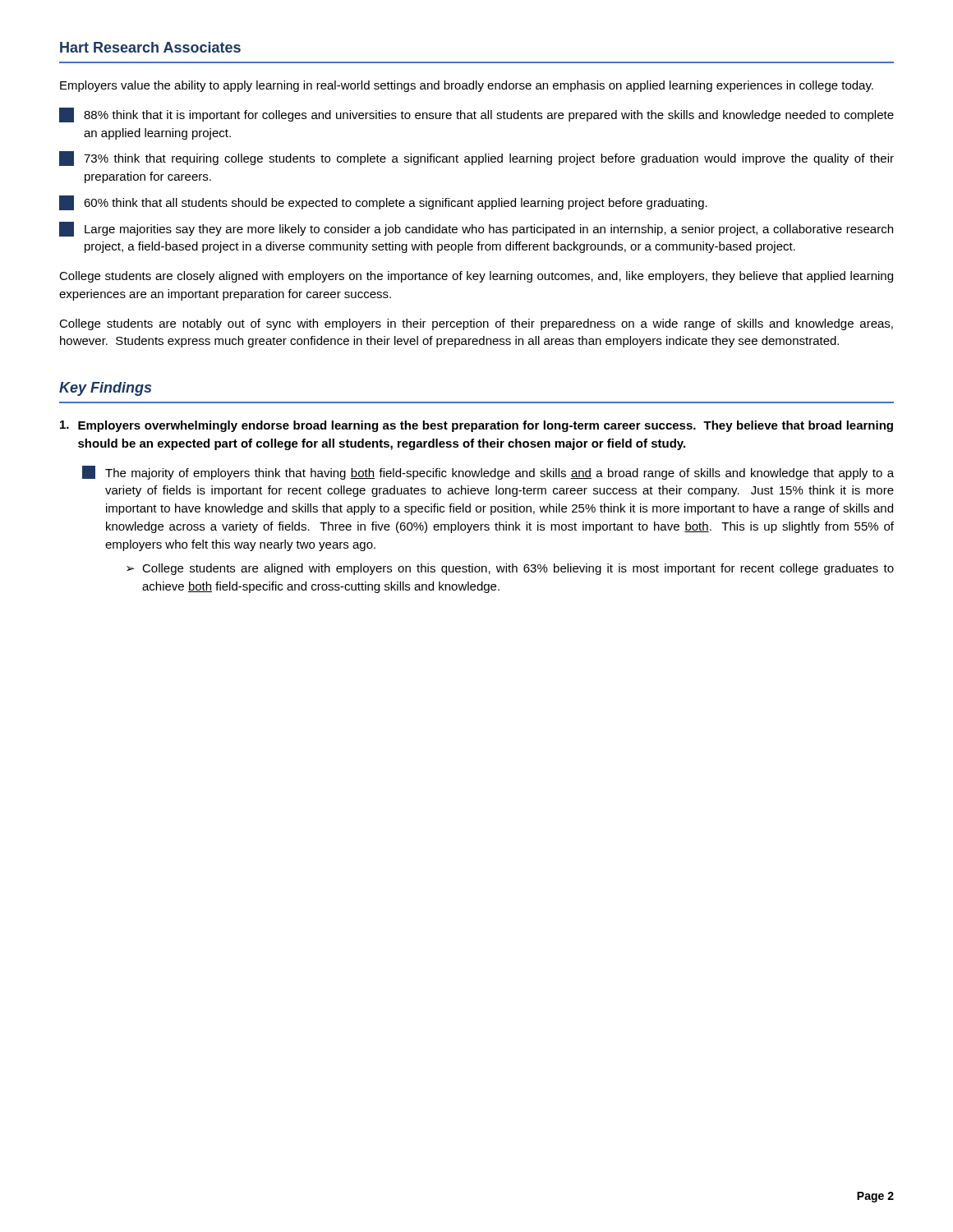The width and height of the screenshot is (953, 1232).
Task: Select the text starting "73% think that requiring"
Action: [476, 168]
